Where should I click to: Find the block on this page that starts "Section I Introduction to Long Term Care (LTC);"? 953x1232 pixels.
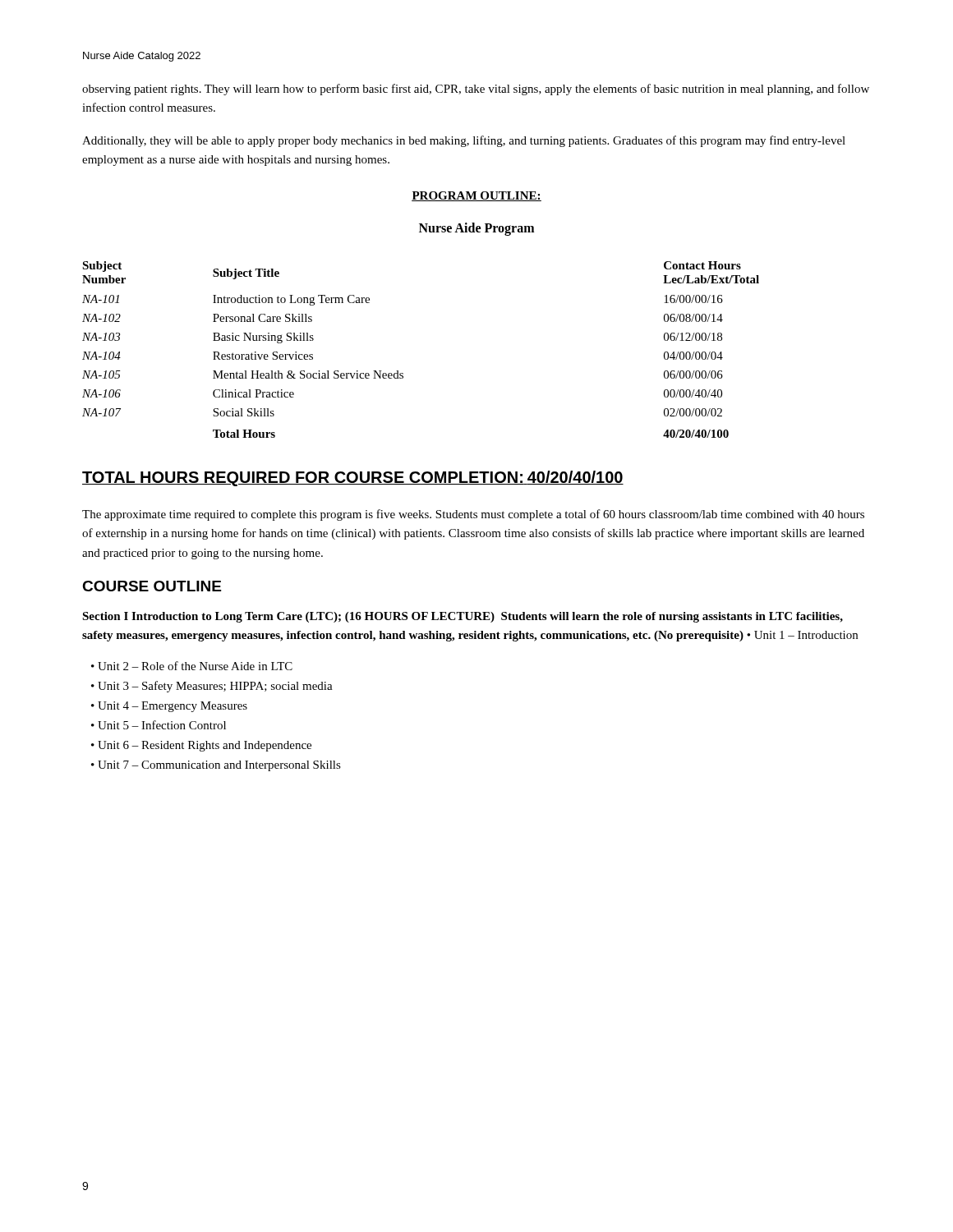tap(470, 625)
